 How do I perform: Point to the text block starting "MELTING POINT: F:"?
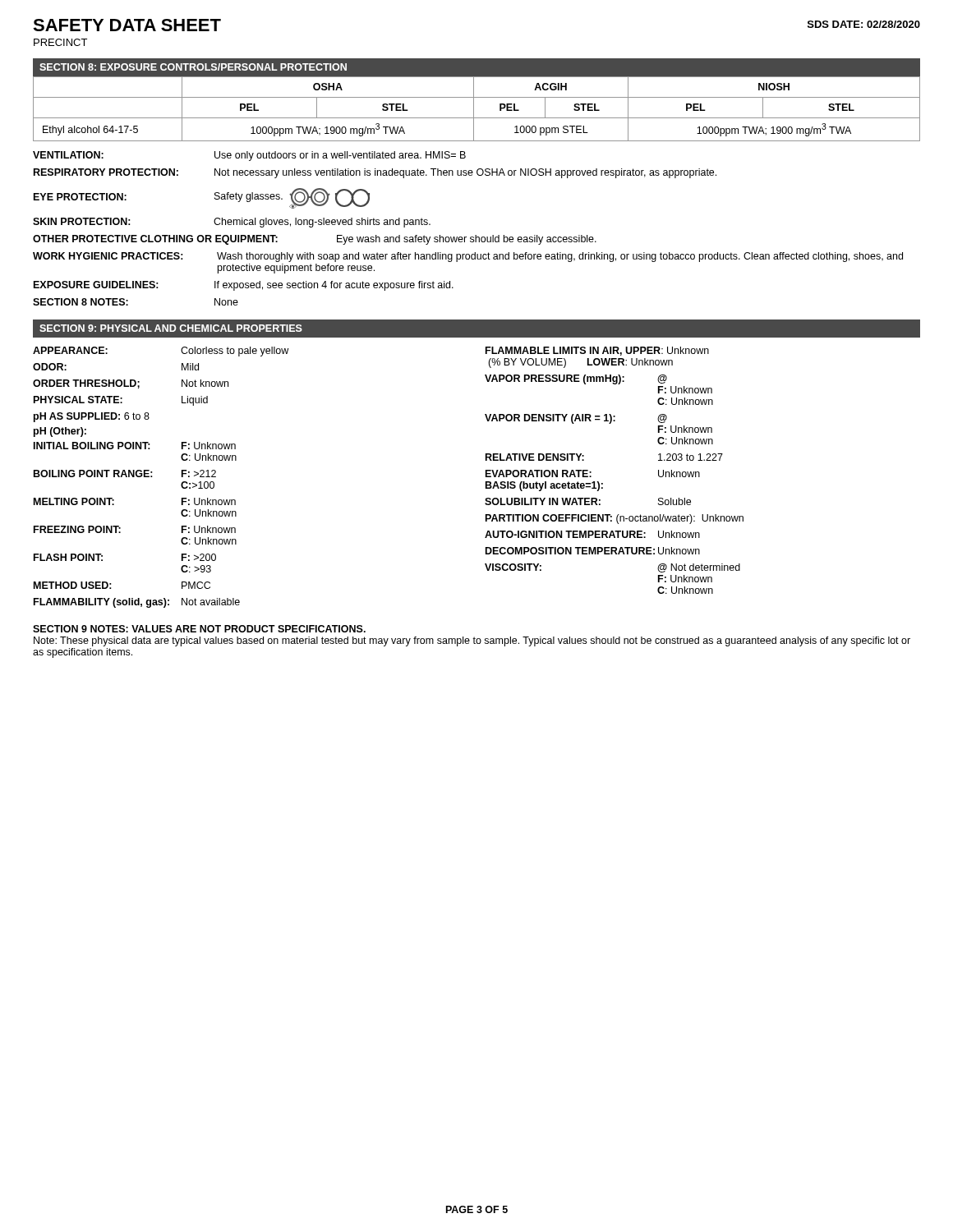tap(74, 501)
